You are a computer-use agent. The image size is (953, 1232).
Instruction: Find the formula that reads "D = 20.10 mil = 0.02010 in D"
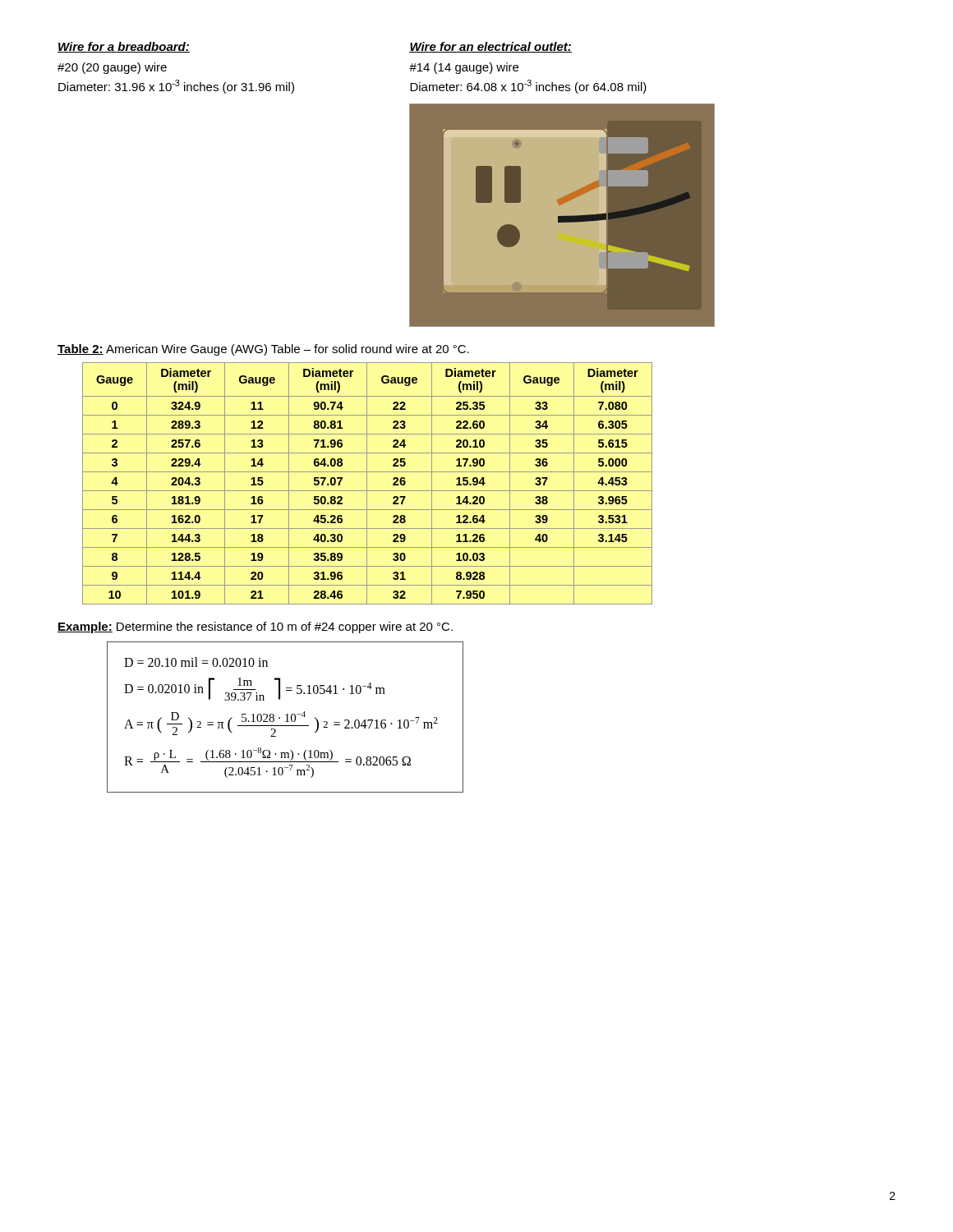point(285,717)
